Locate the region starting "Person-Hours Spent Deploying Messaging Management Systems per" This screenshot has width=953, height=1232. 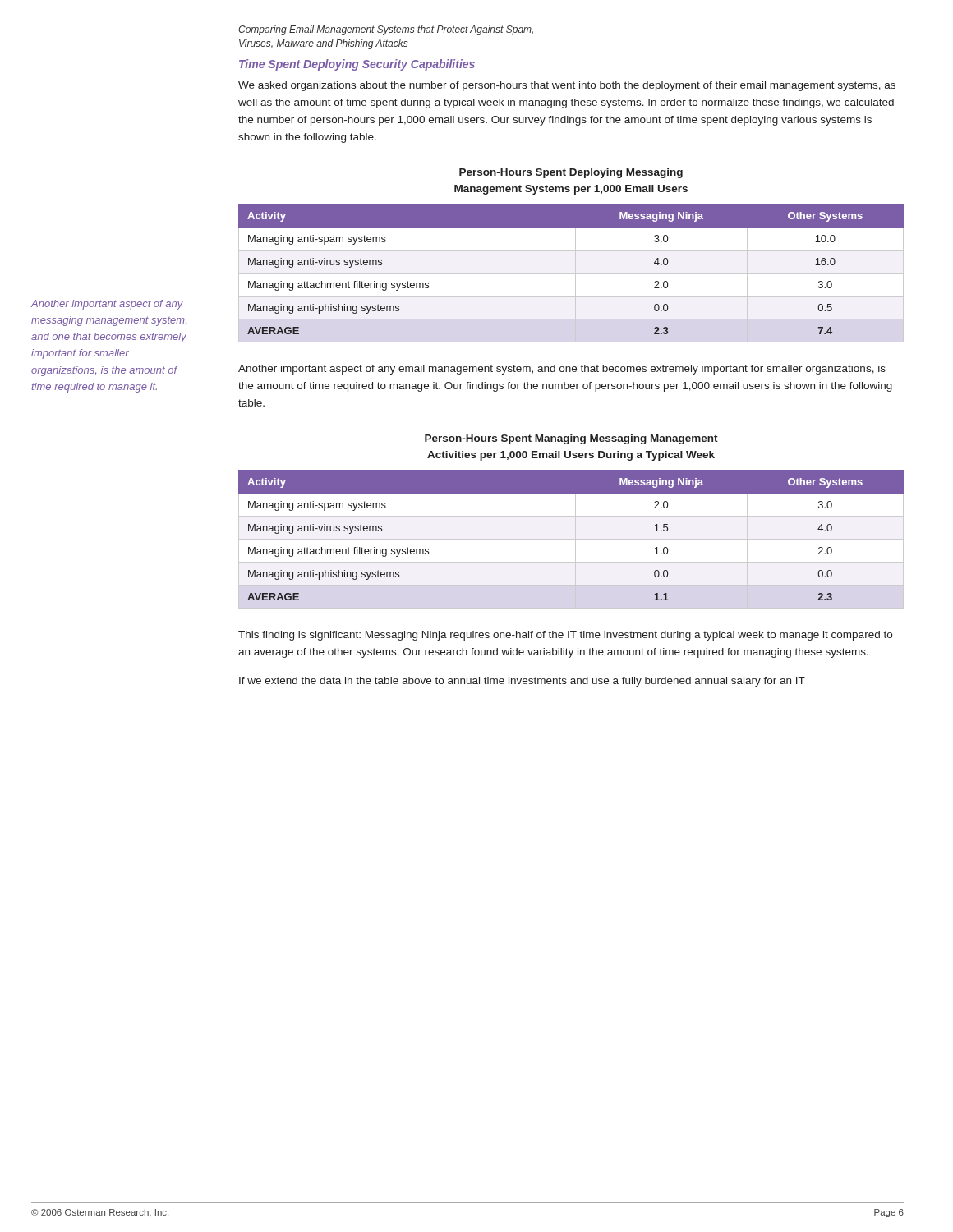[x=571, y=180]
